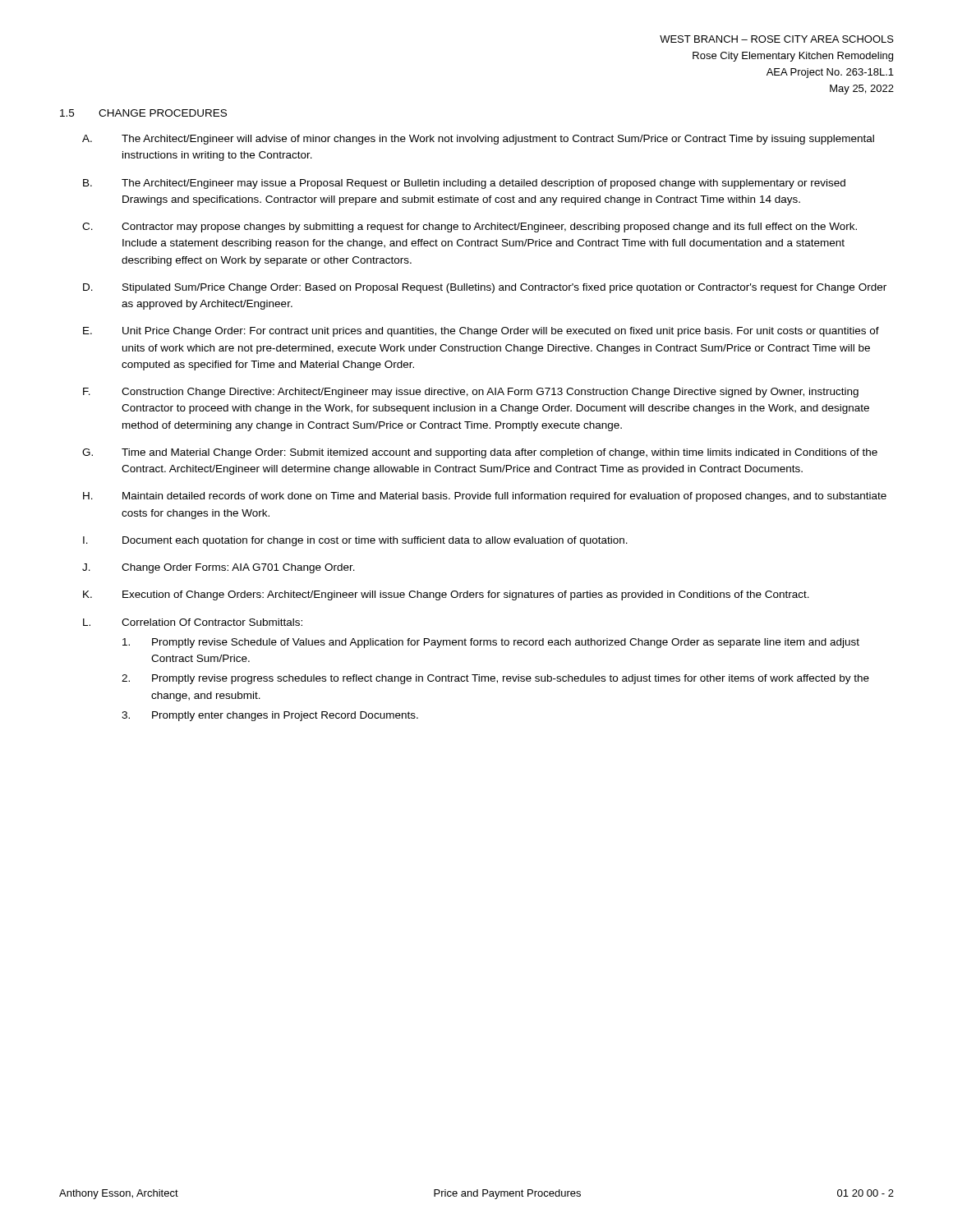Screen dimensions: 1232x953
Task: Select the text block starting "D. Stipulated Sum/Price Change Order: Based"
Action: [476, 296]
